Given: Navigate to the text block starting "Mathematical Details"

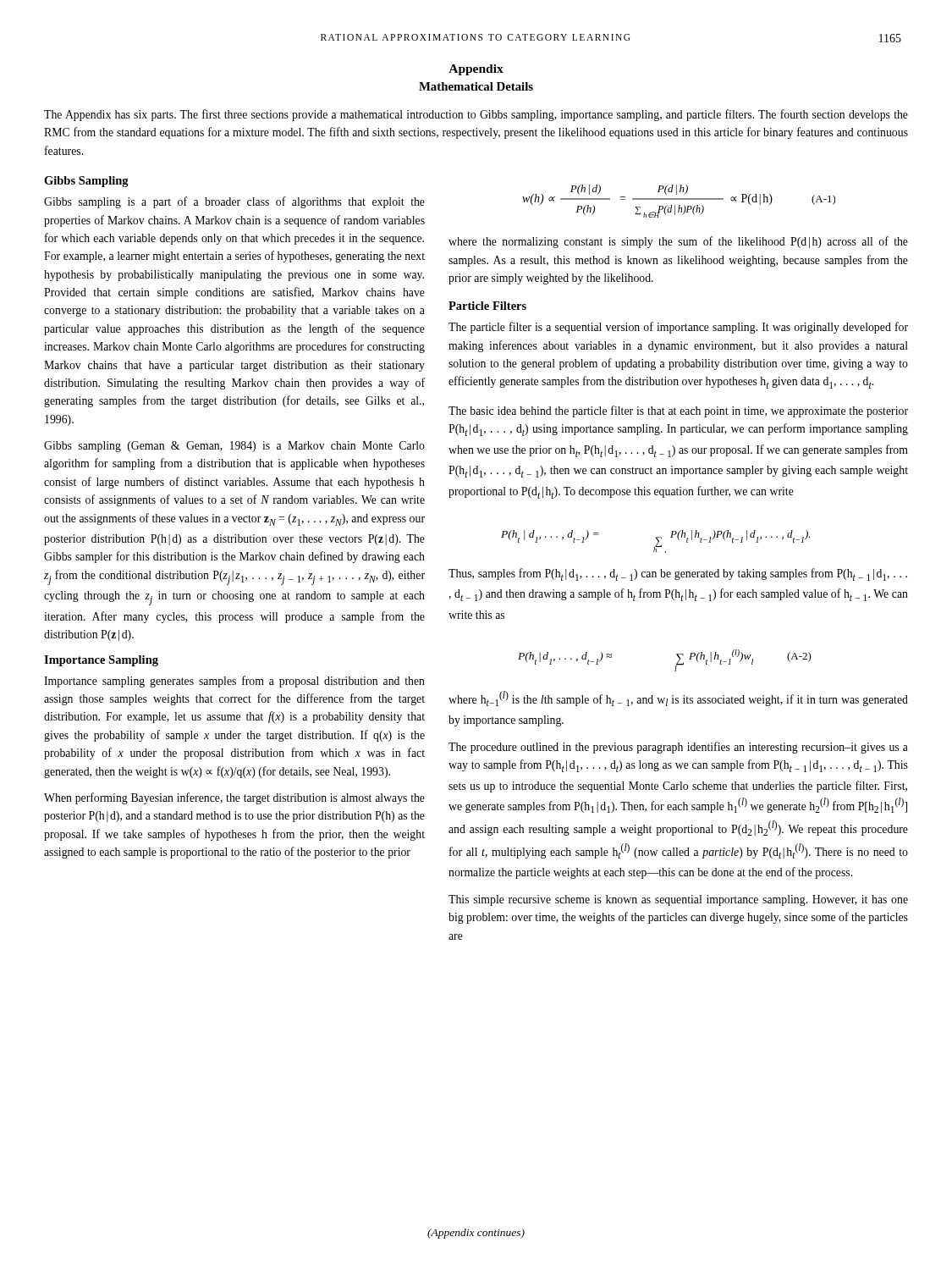Looking at the screenshot, I should 476,86.
